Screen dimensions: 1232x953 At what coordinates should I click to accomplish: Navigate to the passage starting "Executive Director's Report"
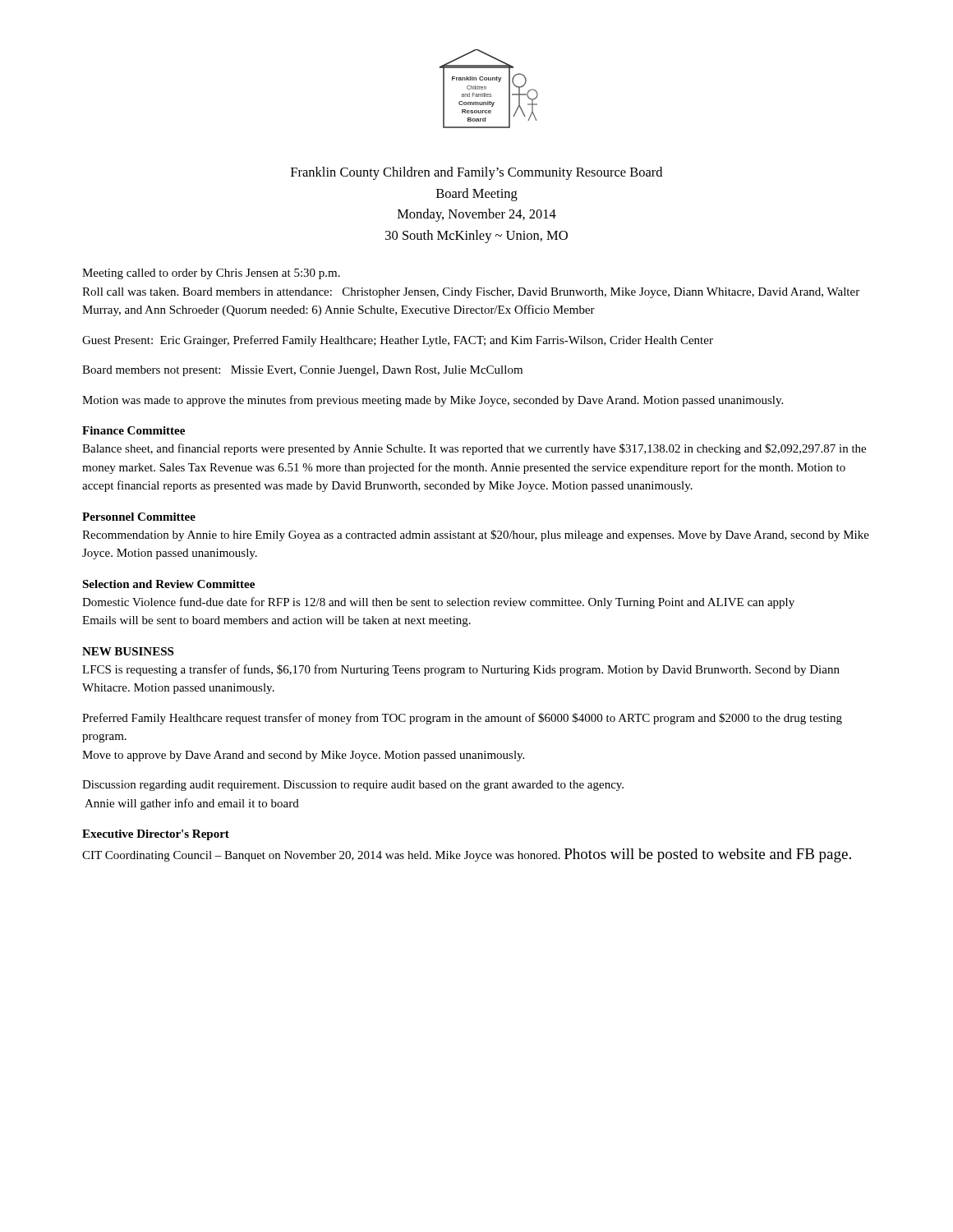click(156, 834)
